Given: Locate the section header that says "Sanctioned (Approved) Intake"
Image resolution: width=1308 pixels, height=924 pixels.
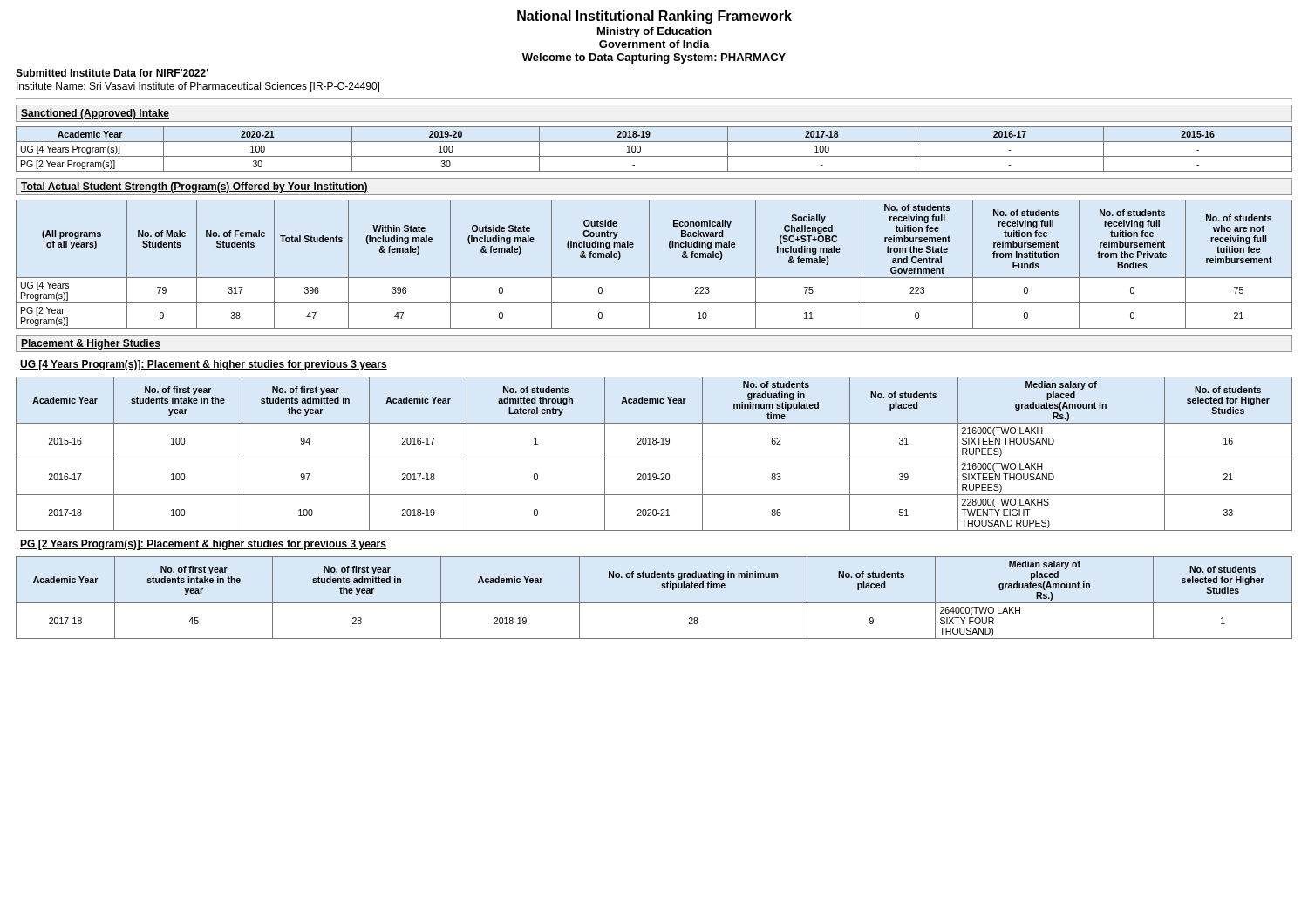Looking at the screenshot, I should pyautogui.click(x=95, y=113).
